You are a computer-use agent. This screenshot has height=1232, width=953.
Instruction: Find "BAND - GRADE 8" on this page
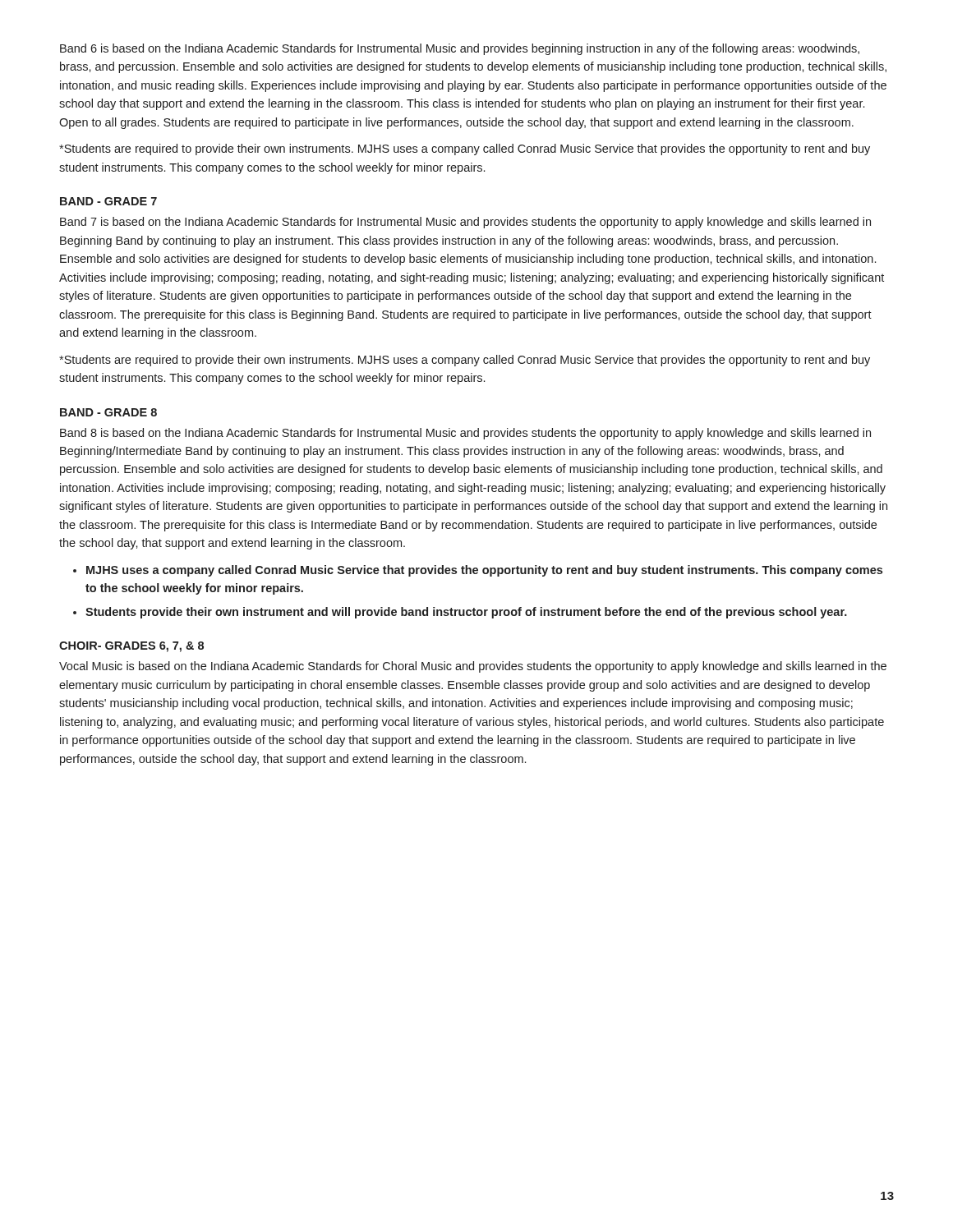click(x=108, y=412)
